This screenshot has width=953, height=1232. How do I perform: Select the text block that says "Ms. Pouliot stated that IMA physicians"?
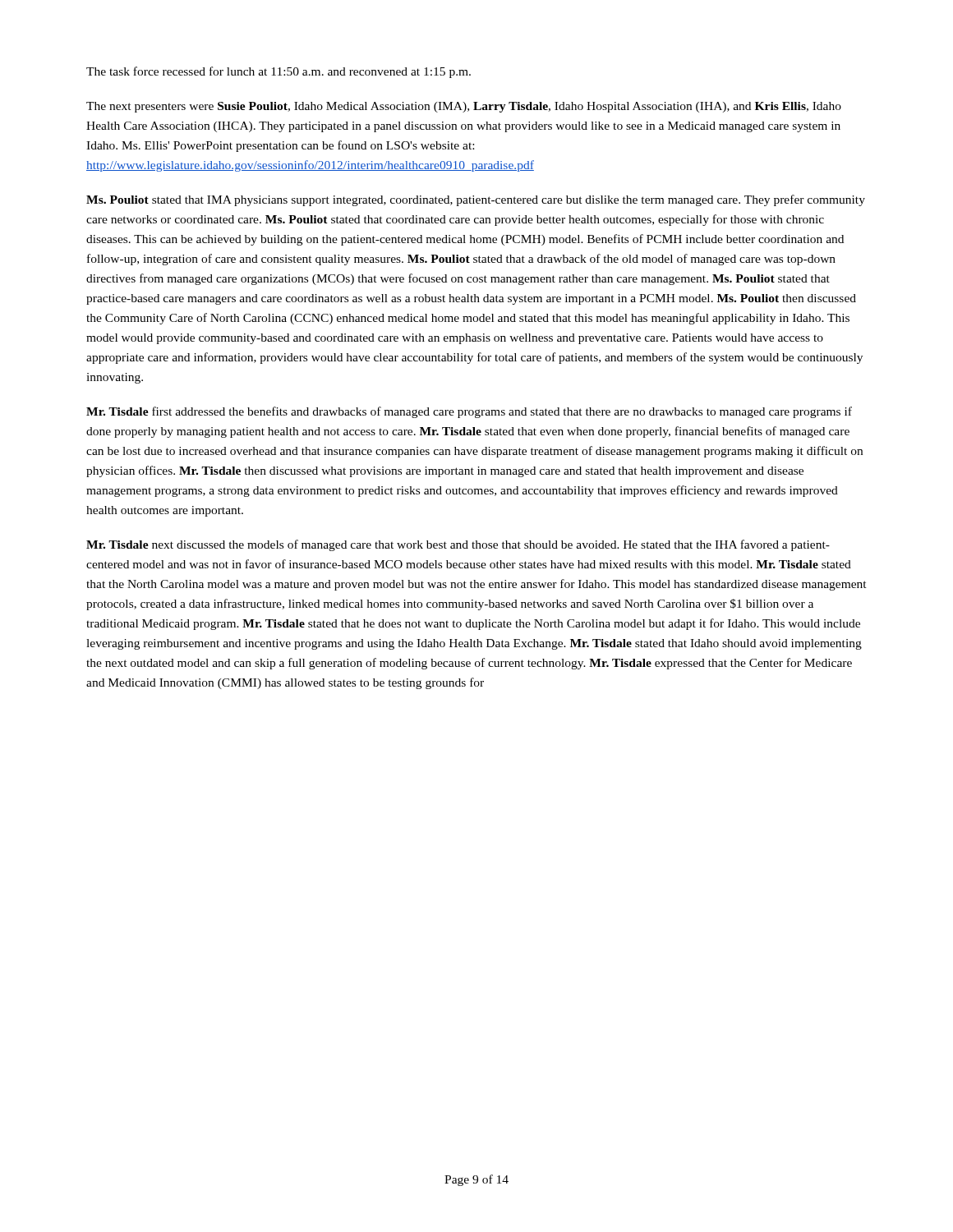[x=476, y=288]
